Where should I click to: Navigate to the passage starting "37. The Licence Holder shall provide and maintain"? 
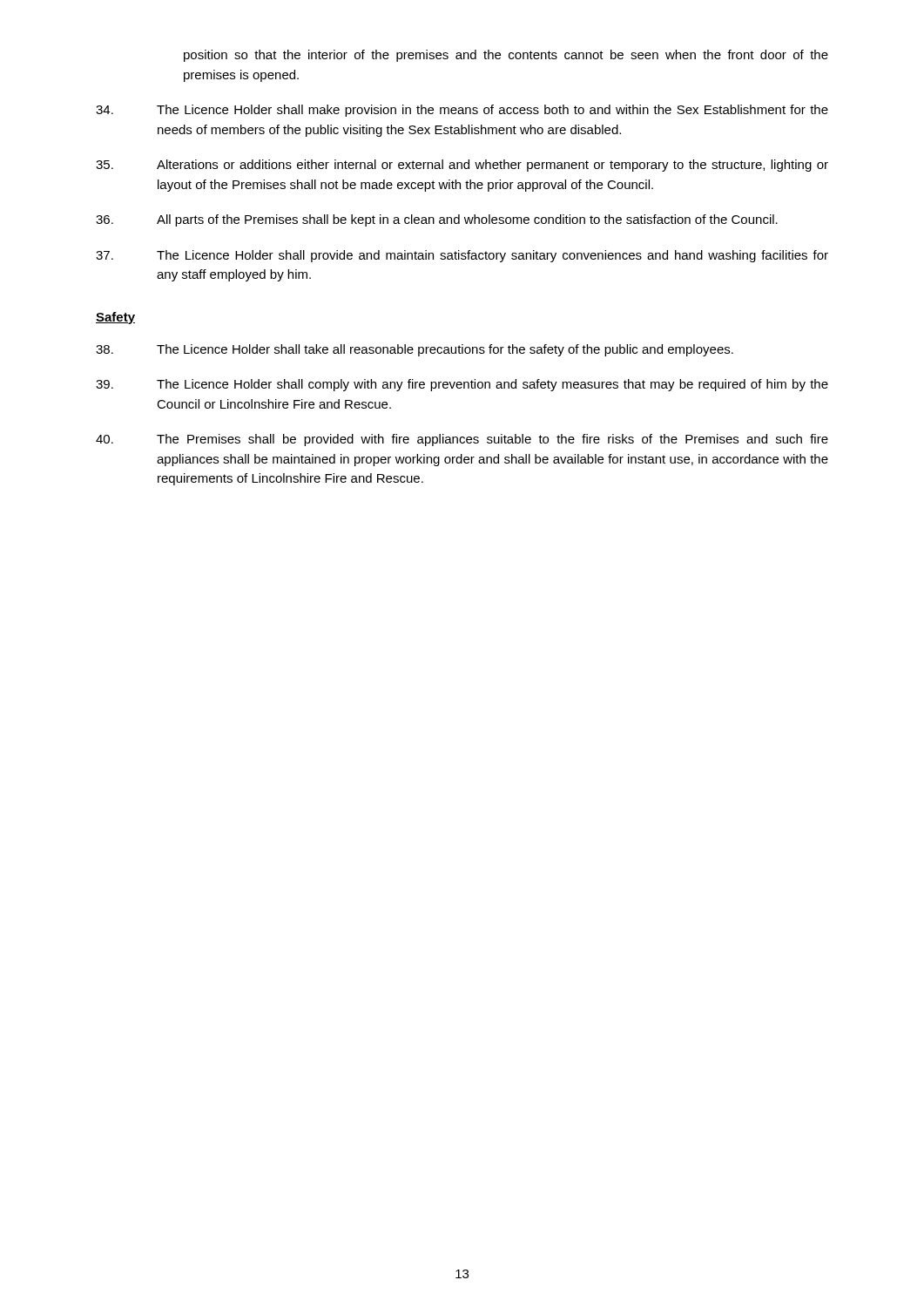point(462,265)
